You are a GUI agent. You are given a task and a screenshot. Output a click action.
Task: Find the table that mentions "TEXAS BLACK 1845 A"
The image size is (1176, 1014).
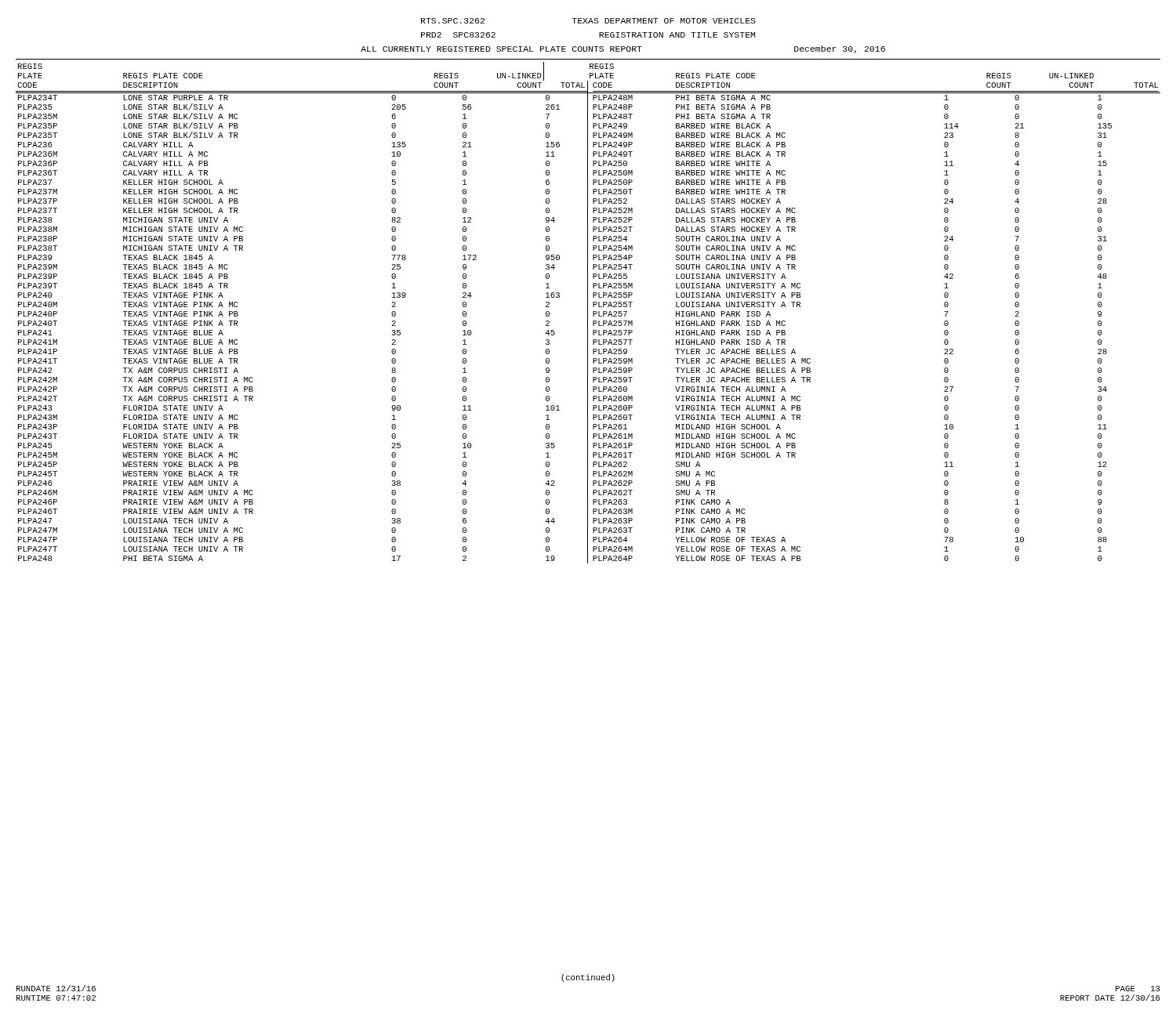588,313
